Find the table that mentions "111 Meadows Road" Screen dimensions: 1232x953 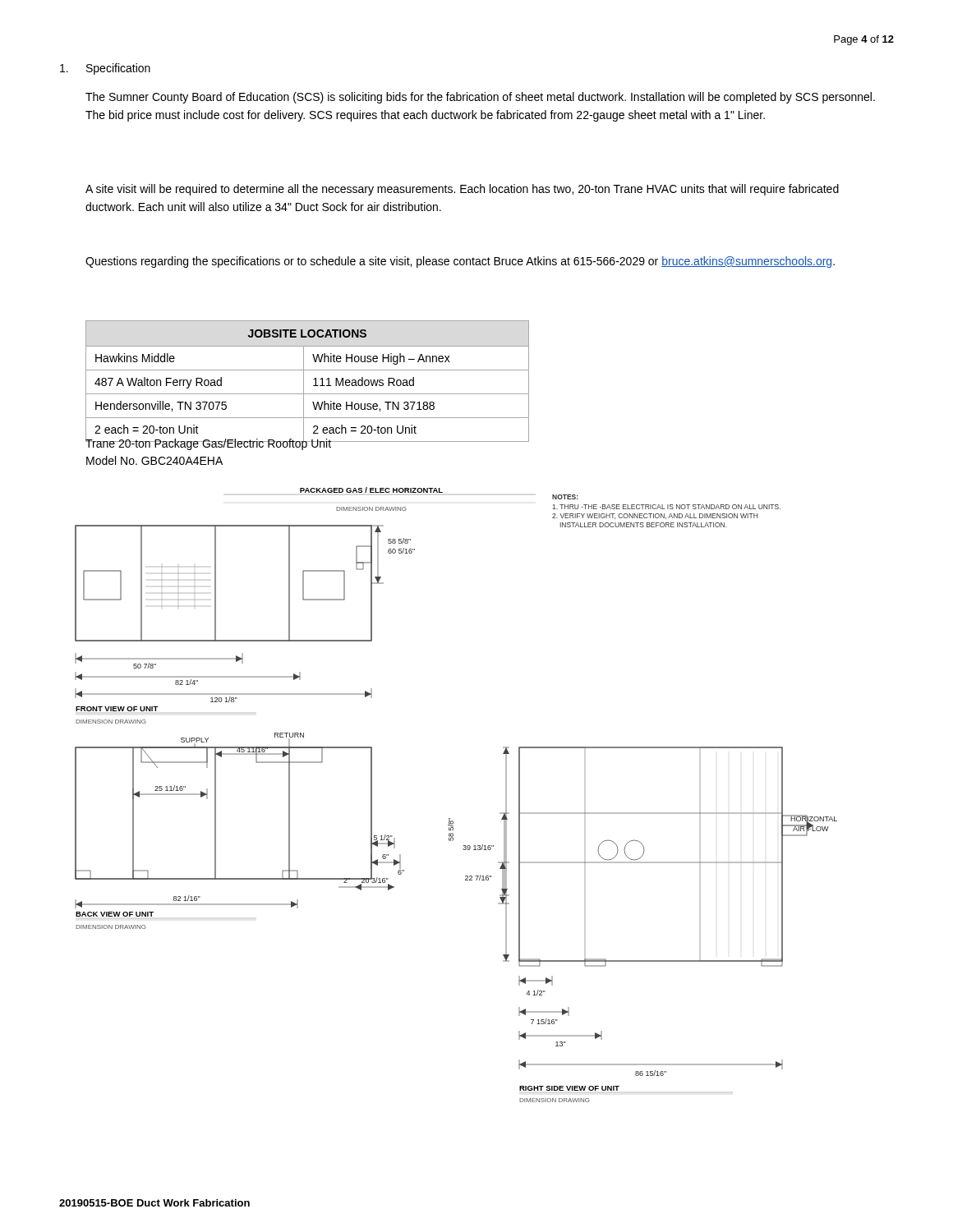click(x=307, y=381)
